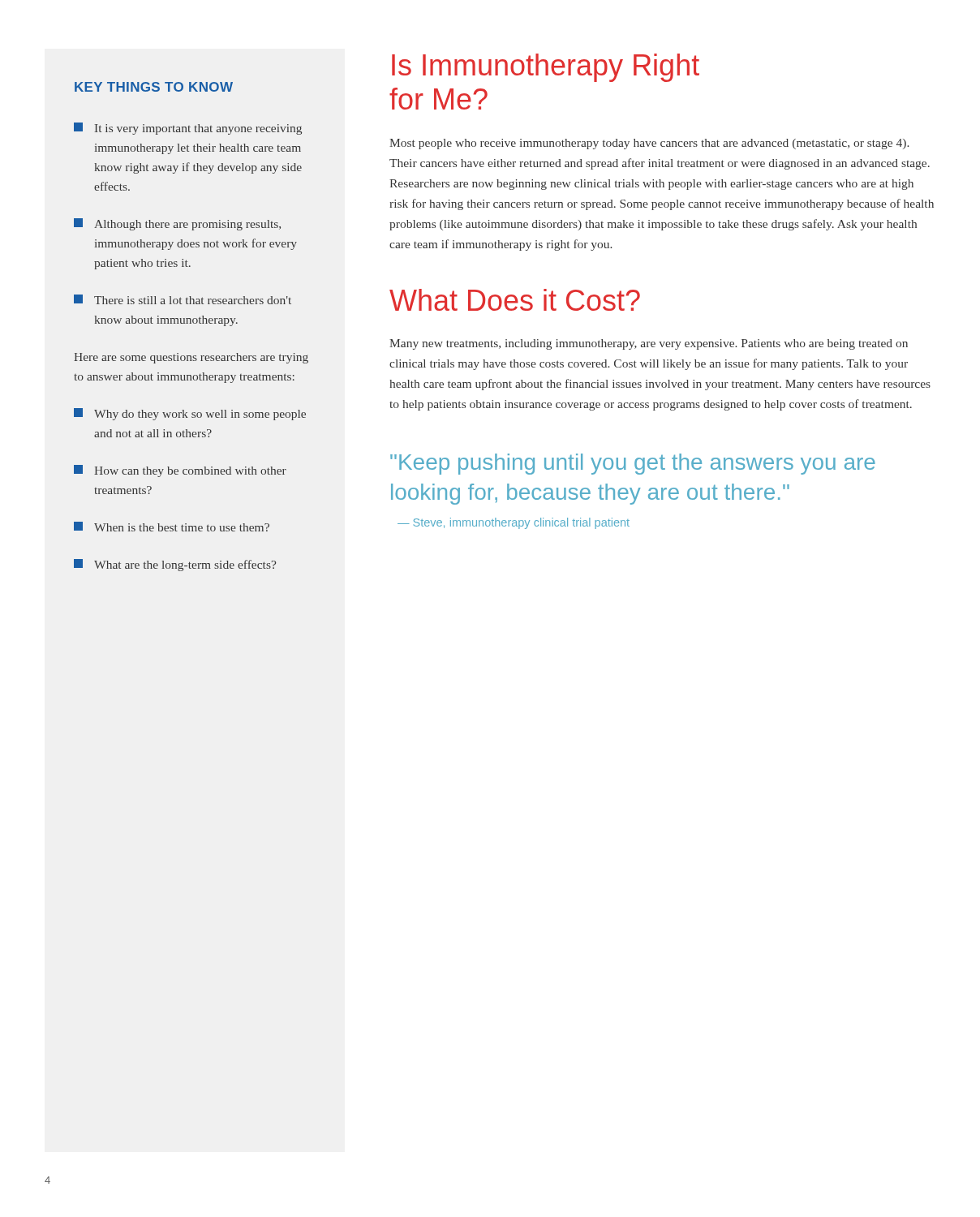Click the passage that begins "It is very important that anyone receiving"
Viewport: 980px width, 1217px height.
(x=195, y=157)
